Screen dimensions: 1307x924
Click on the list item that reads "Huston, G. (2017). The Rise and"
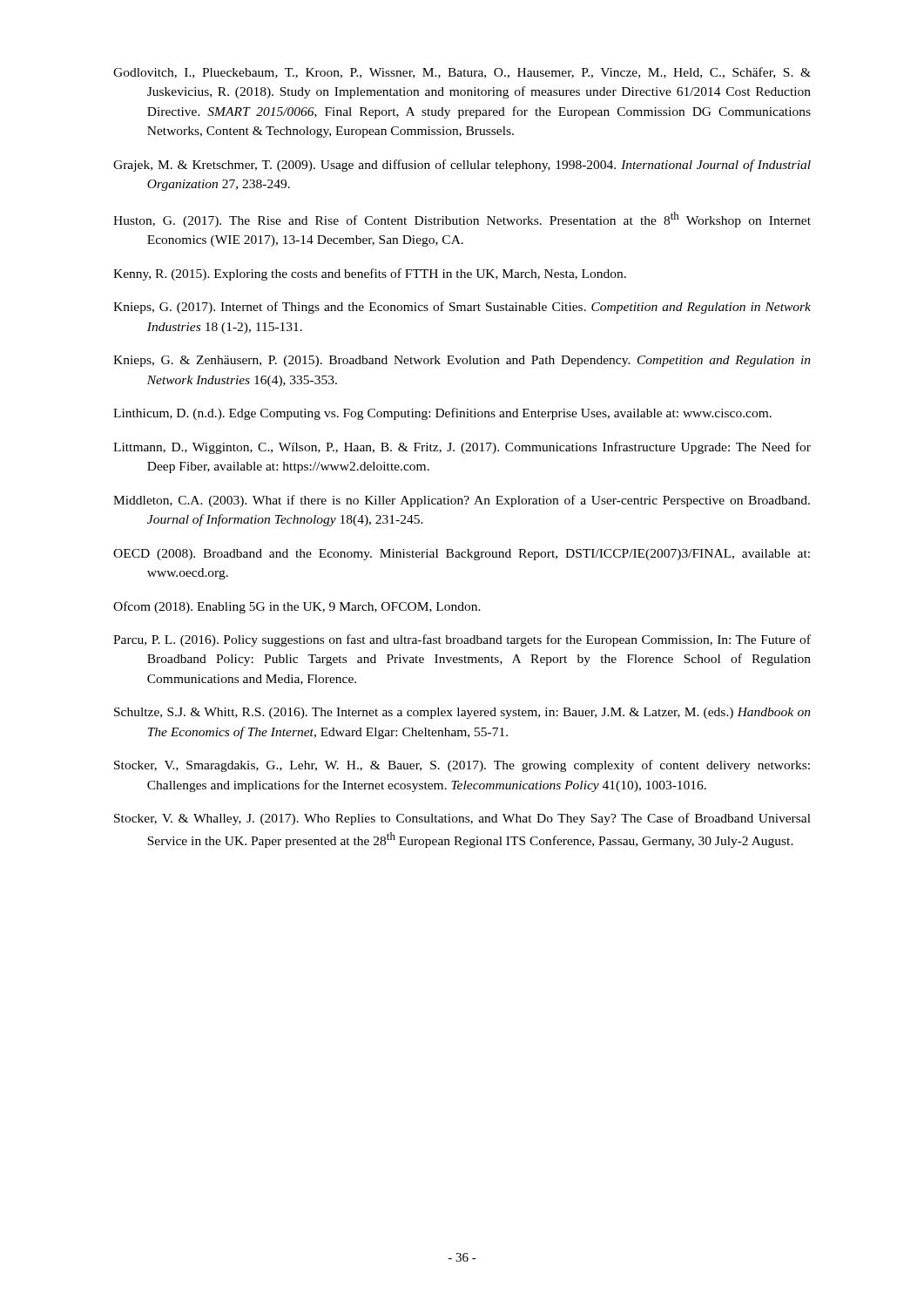(x=462, y=228)
